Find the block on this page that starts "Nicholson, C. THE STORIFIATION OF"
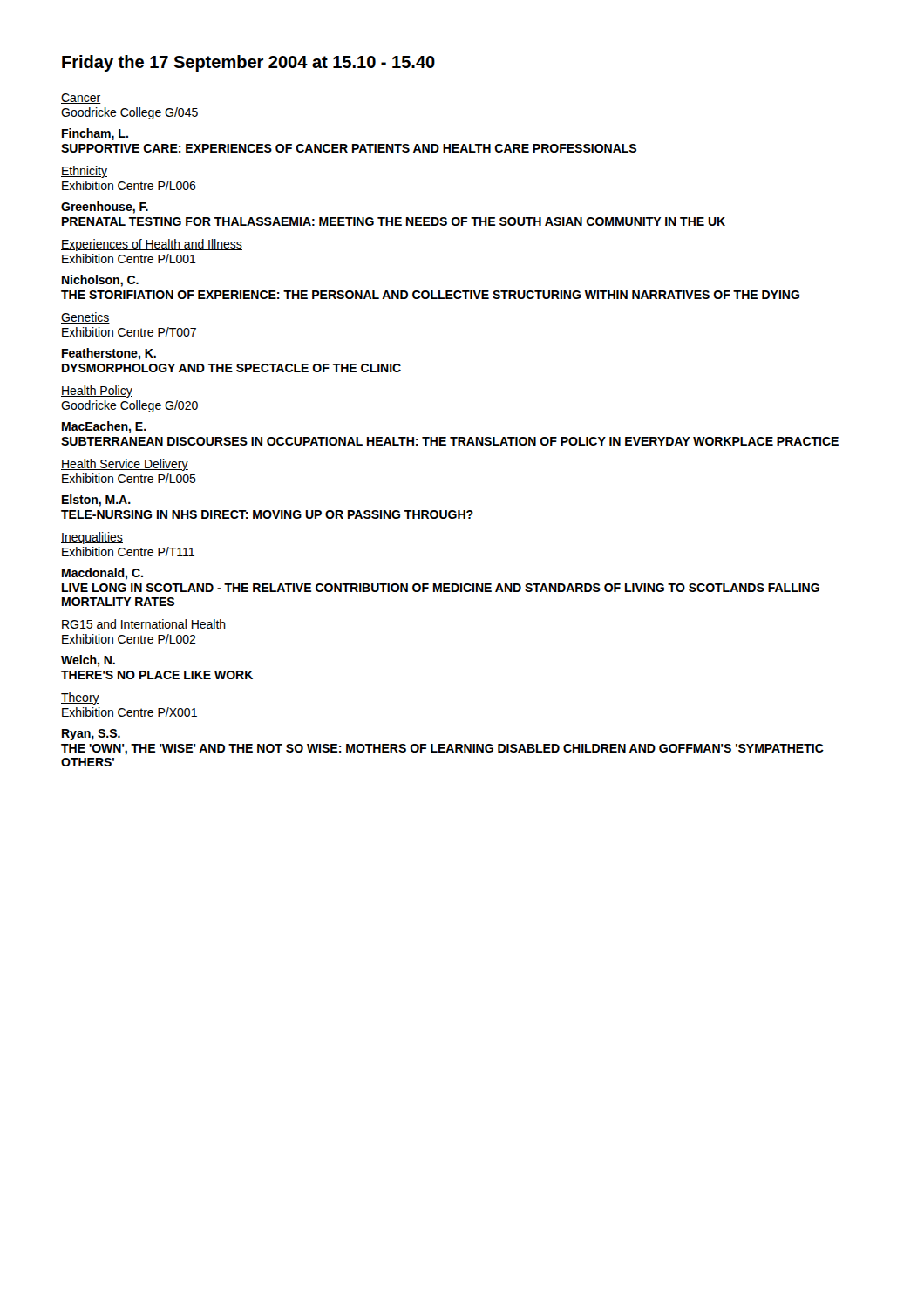This screenshot has width=924, height=1308. [x=462, y=287]
